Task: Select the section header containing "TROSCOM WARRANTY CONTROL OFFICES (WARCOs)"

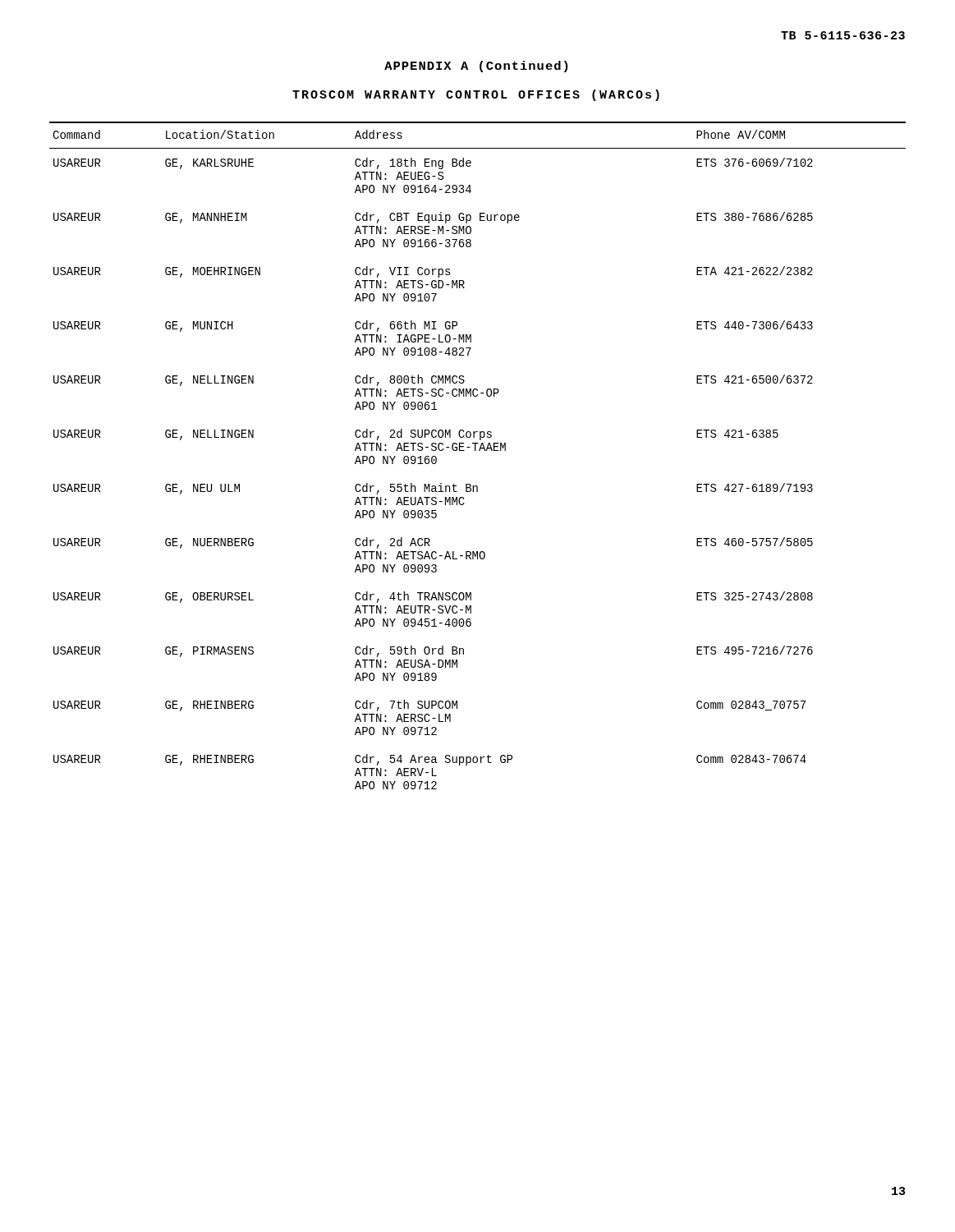Action: [x=478, y=96]
